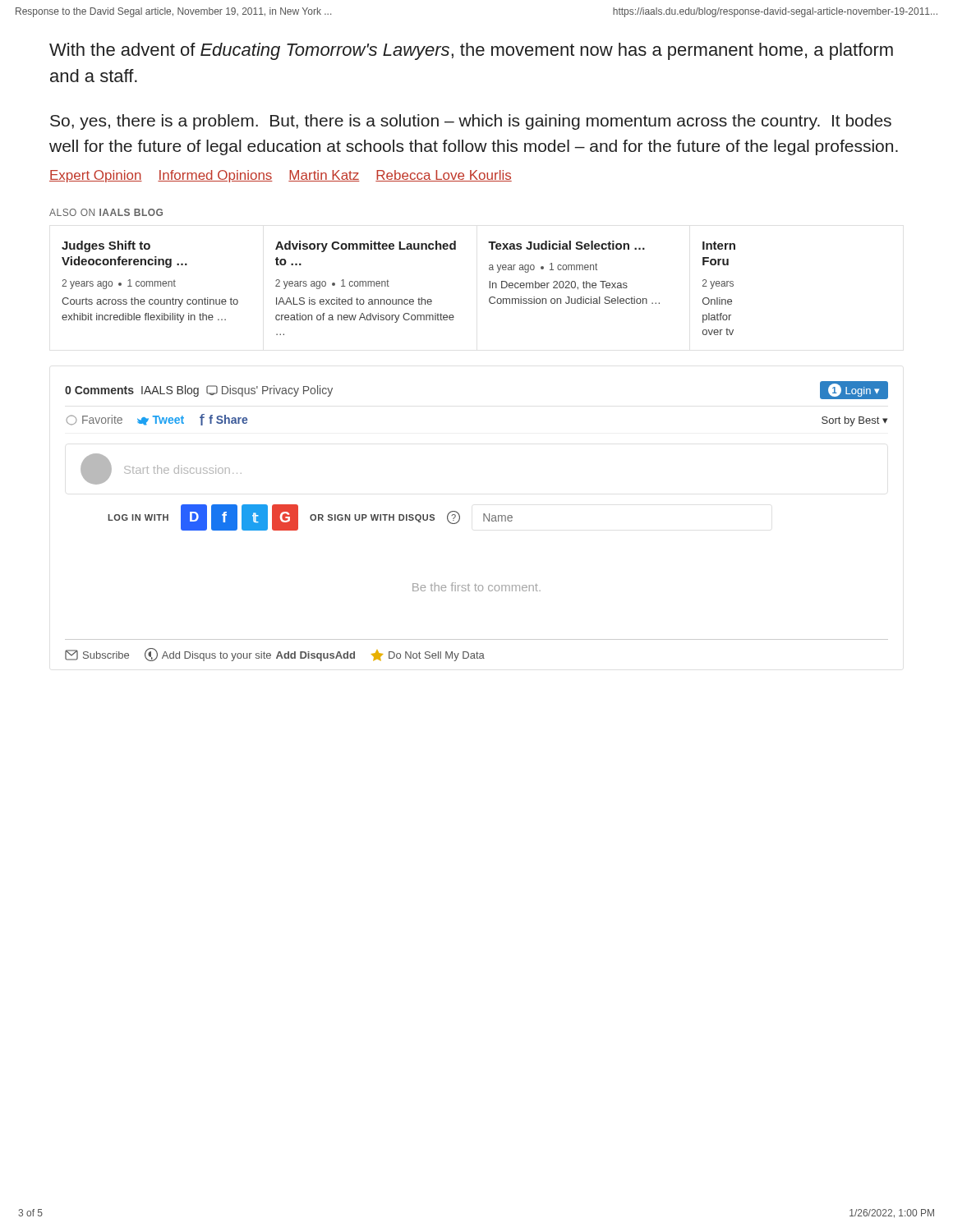
Task: Select the text block starting "With the advent"
Action: click(472, 63)
